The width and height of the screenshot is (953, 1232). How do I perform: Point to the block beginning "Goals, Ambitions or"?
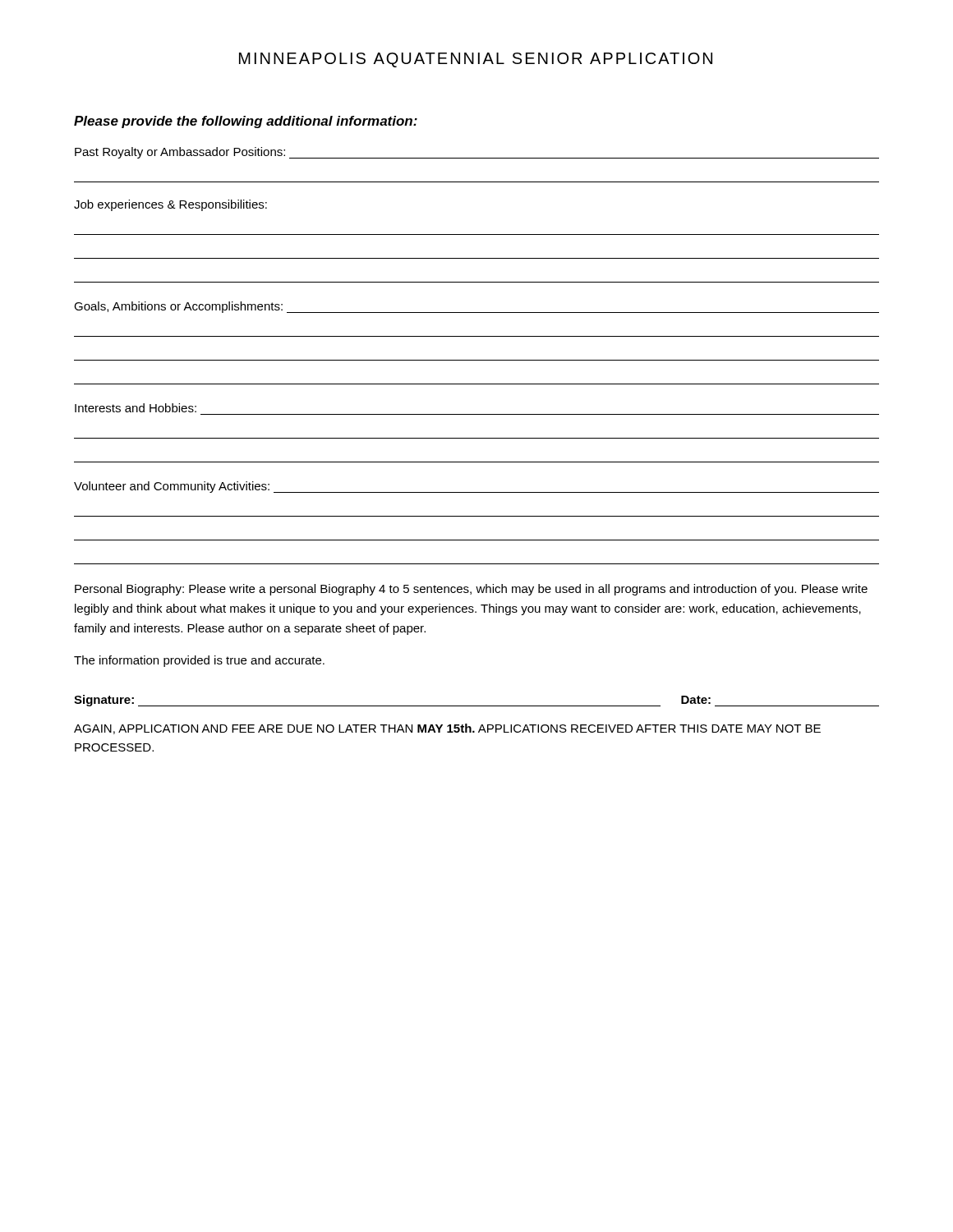click(x=476, y=341)
